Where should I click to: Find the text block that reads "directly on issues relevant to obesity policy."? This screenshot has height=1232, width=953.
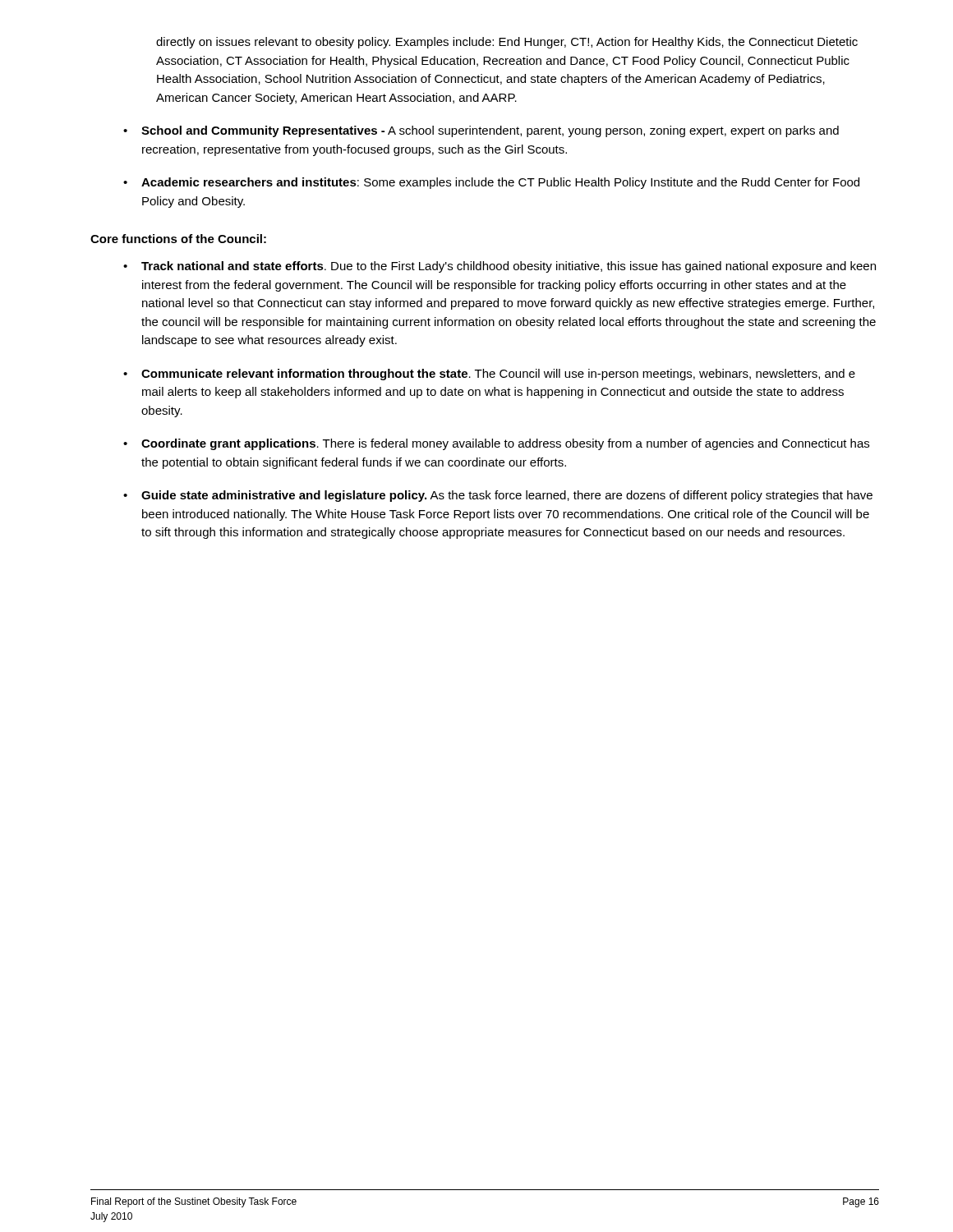tap(507, 69)
